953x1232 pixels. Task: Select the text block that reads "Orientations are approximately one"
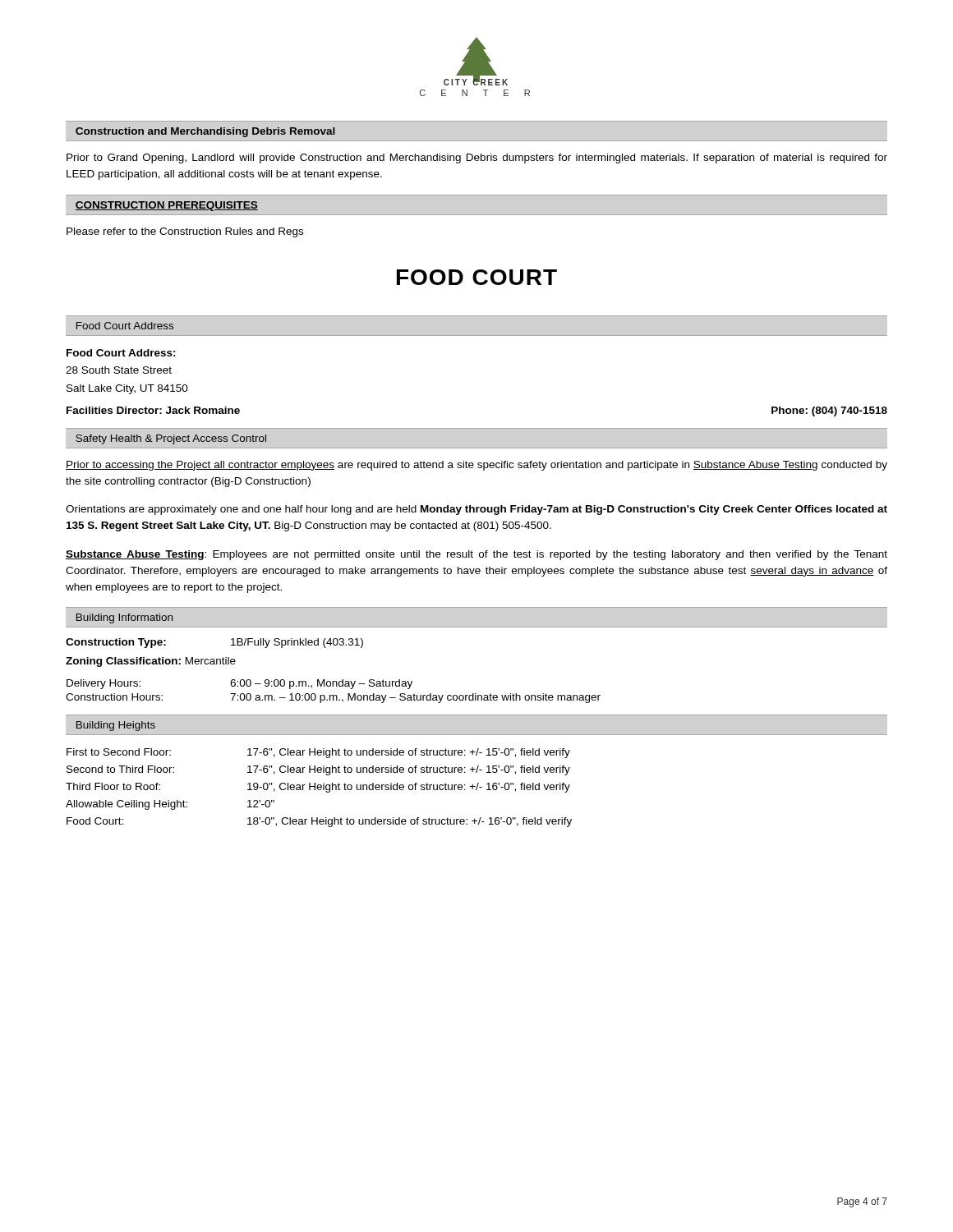coord(476,517)
